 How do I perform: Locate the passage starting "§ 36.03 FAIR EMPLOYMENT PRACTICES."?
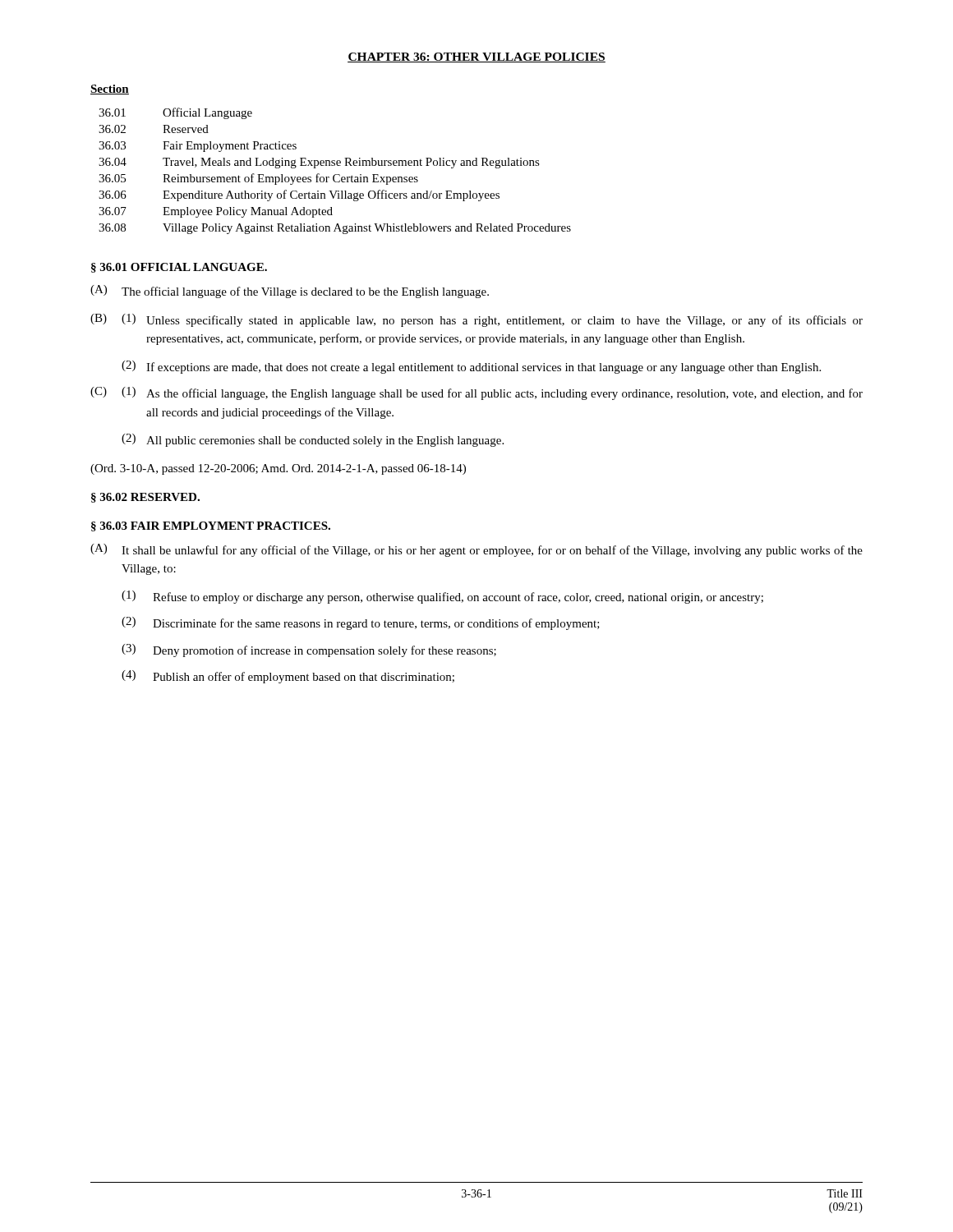211,525
